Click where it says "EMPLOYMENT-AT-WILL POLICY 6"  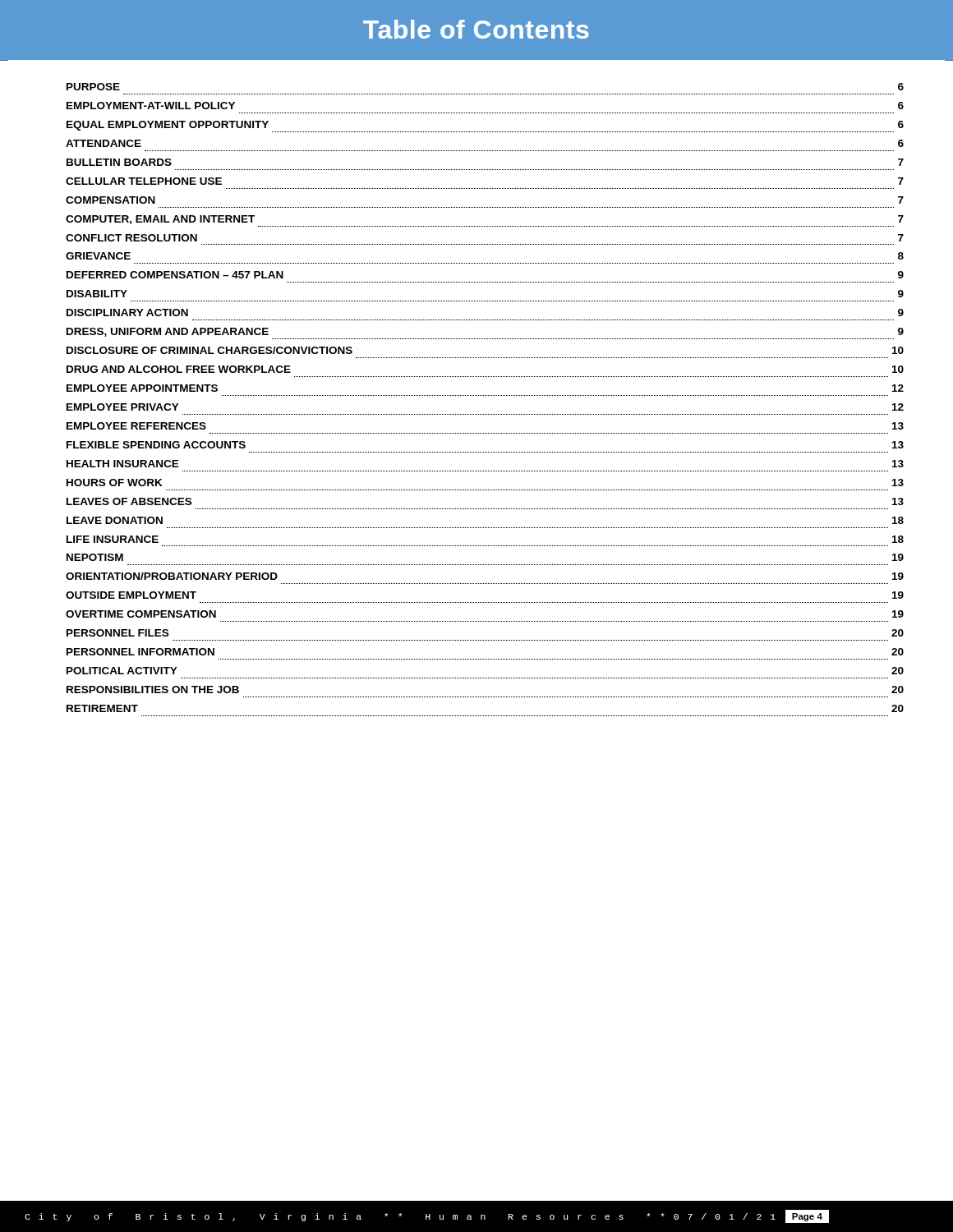485,106
